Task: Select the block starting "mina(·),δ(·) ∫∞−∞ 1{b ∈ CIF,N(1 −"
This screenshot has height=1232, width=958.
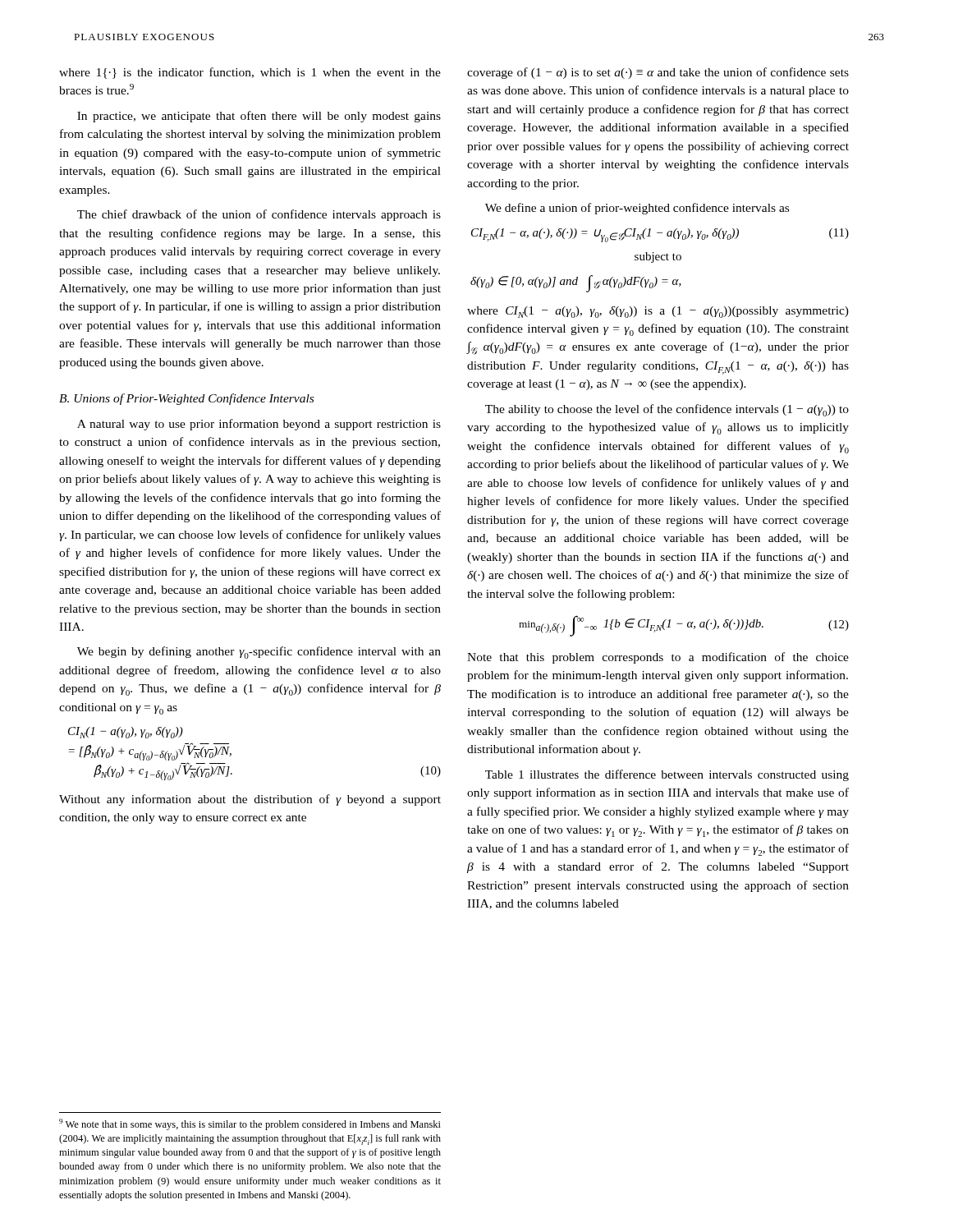Action: [658, 625]
